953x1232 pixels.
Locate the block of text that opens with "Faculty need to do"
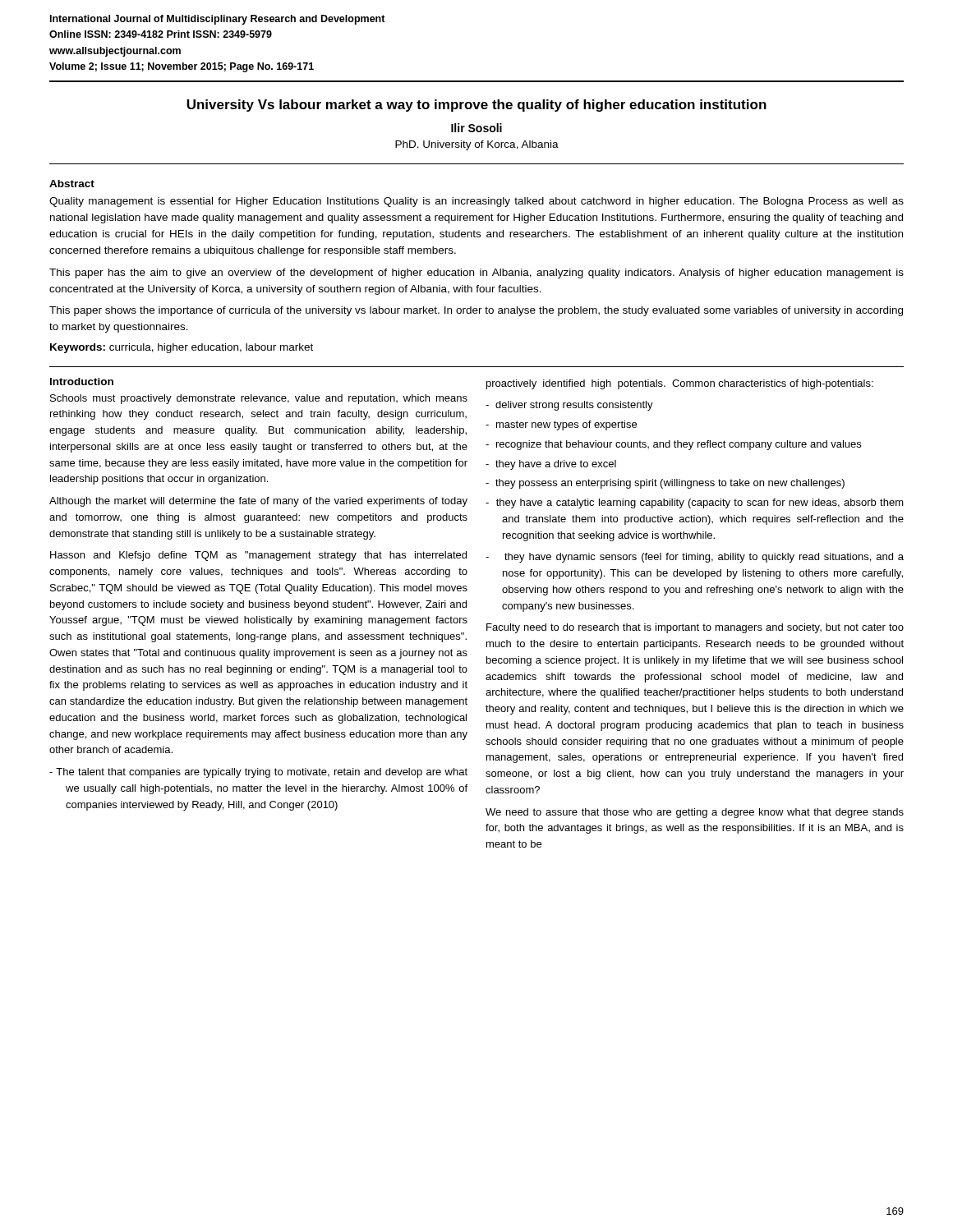pyautogui.click(x=695, y=708)
